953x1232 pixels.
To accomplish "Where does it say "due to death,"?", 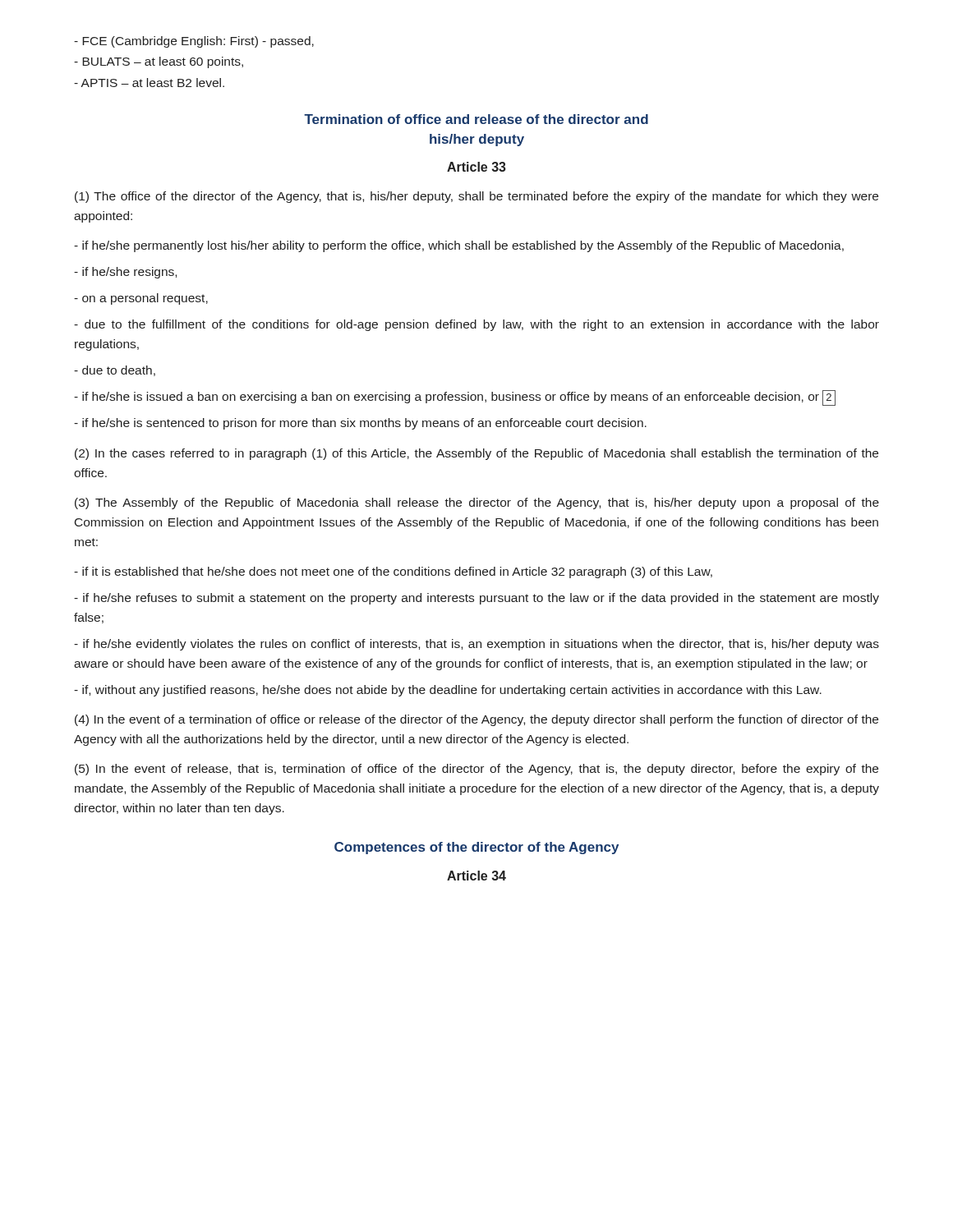I will click(x=115, y=370).
